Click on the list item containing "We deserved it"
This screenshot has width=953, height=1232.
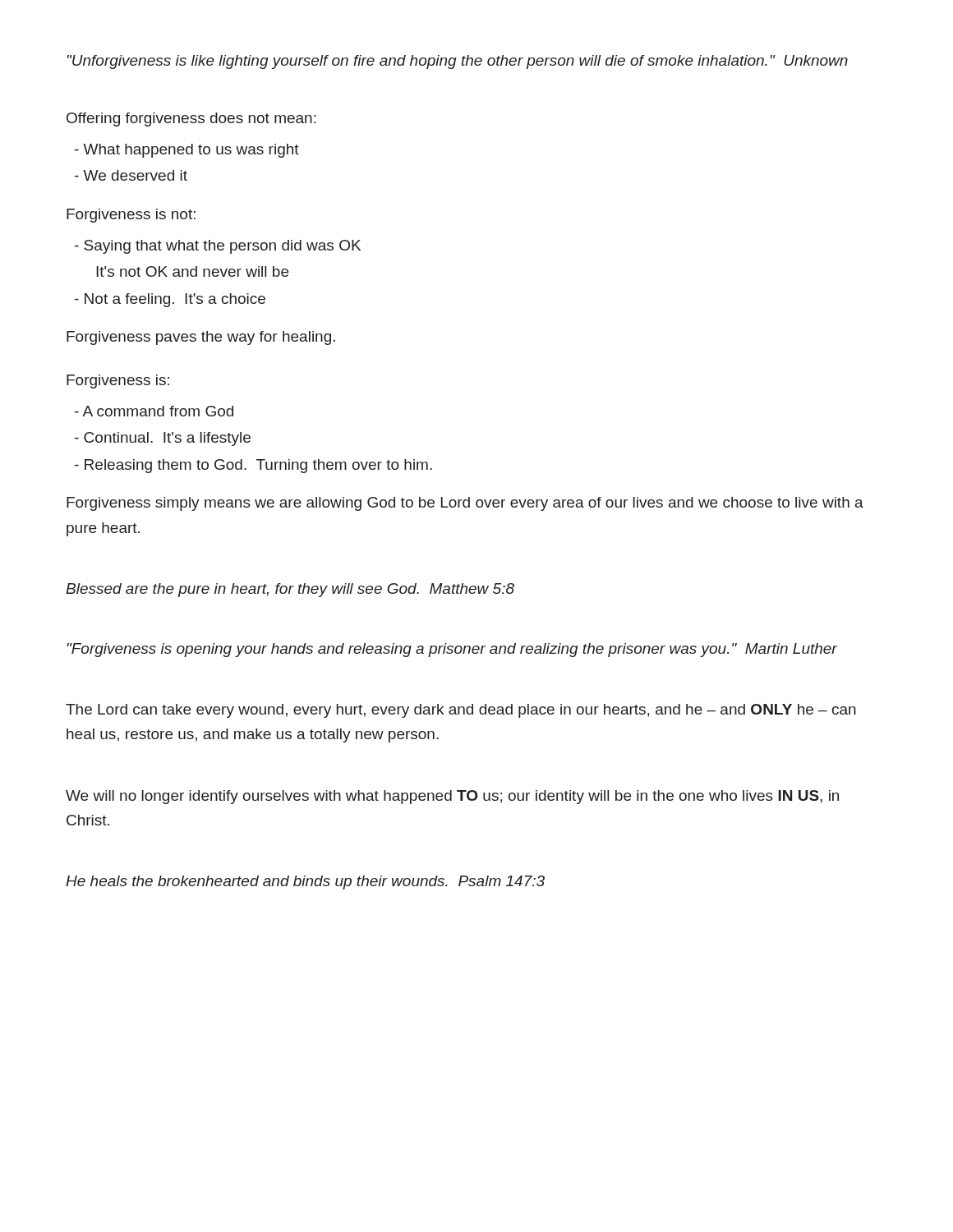[131, 176]
